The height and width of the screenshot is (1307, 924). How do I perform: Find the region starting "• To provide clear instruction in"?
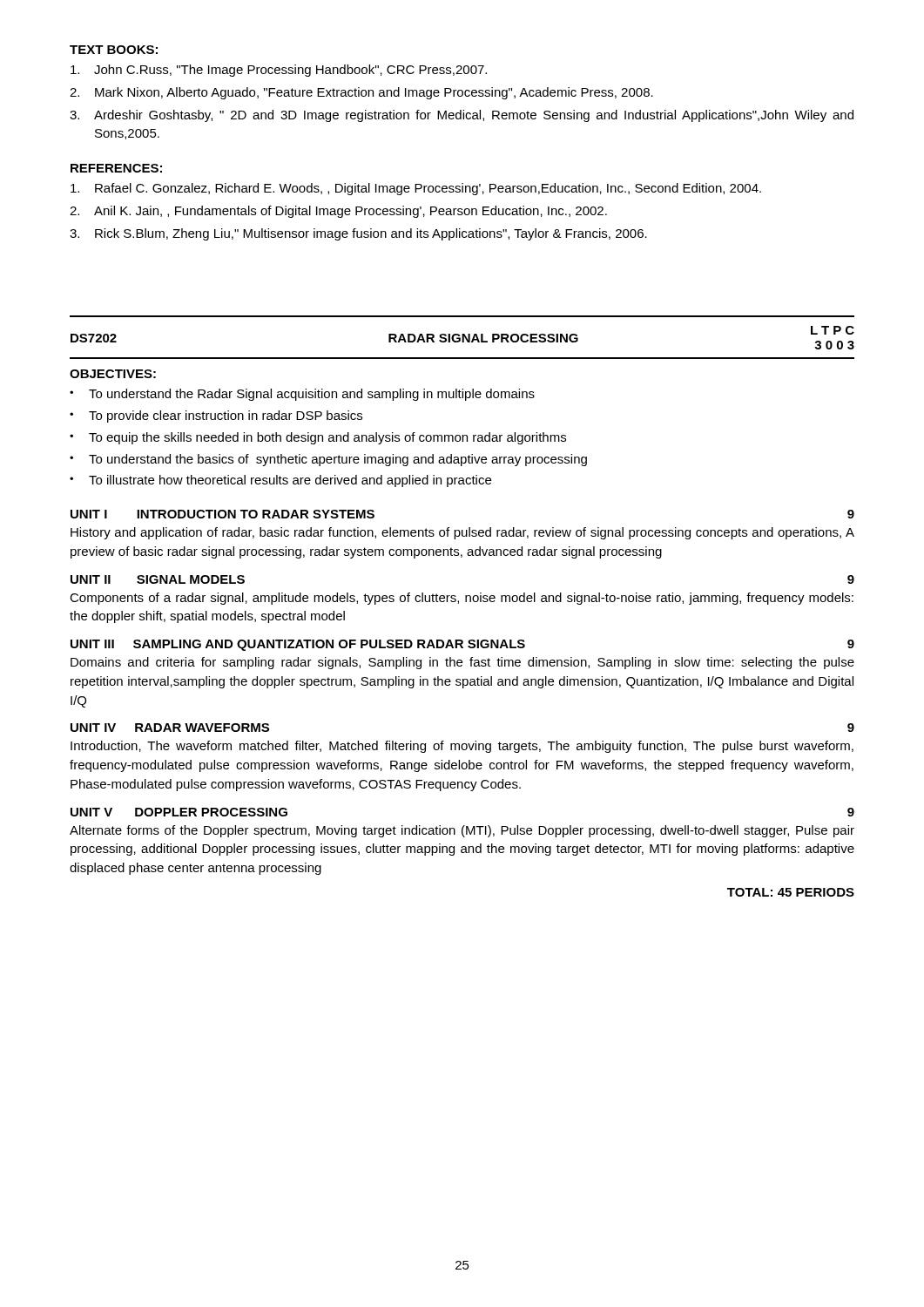click(216, 416)
